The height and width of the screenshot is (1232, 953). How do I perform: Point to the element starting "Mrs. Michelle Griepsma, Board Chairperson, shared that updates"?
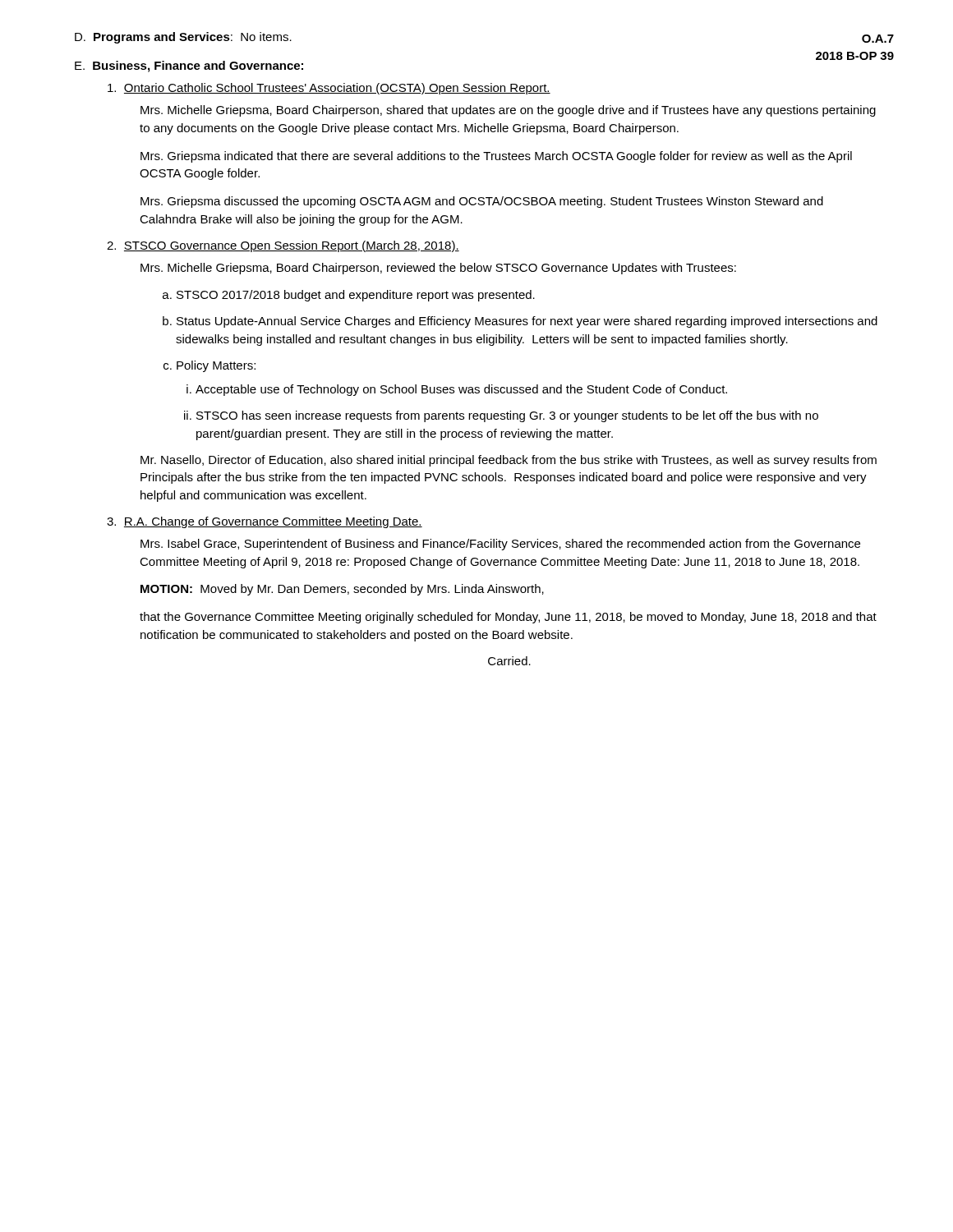click(x=508, y=119)
